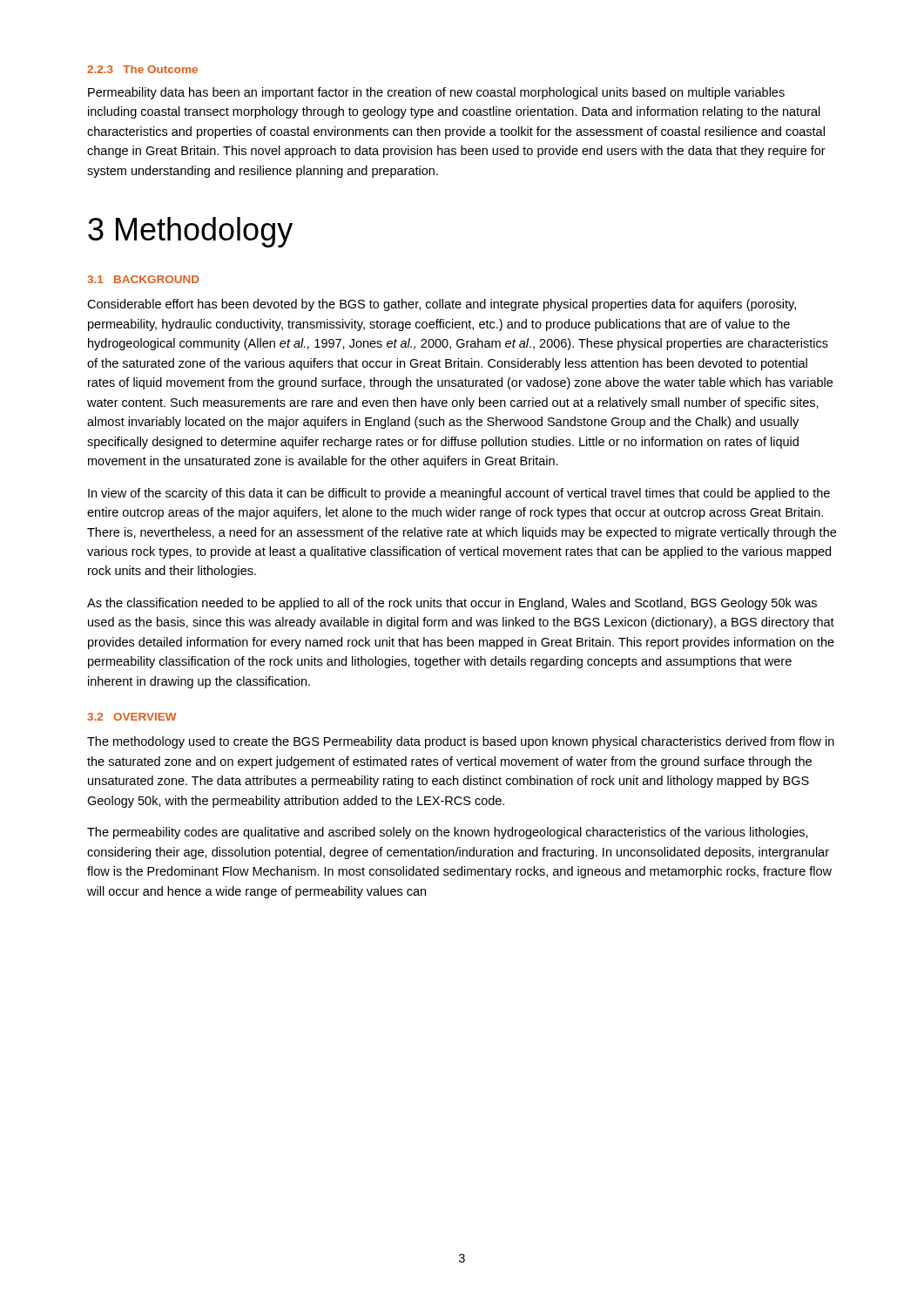Click where it says "2.2.3 The Outcome"
Image resolution: width=924 pixels, height=1307 pixels.
pyautogui.click(x=143, y=69)
